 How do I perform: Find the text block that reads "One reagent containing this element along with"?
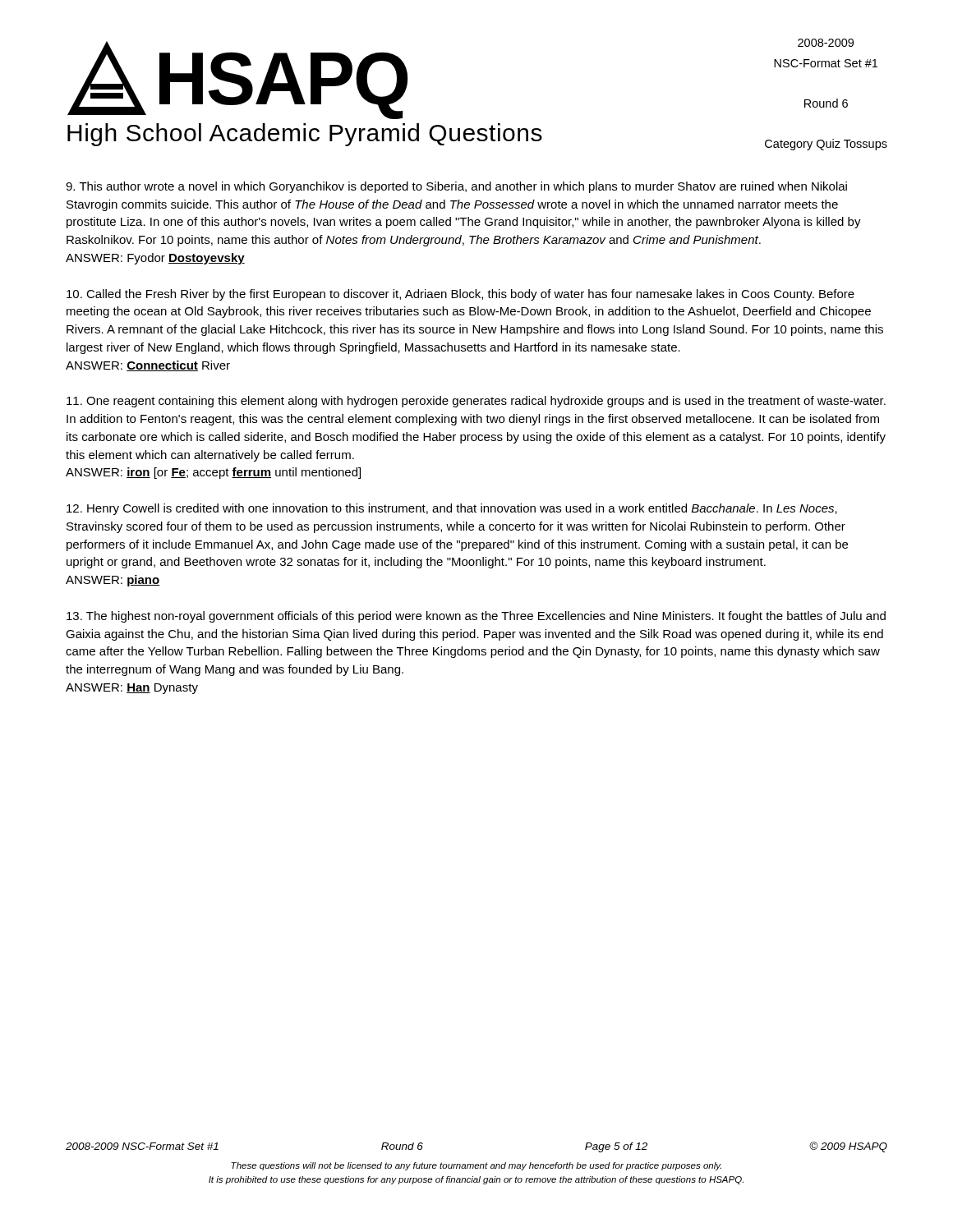pos(476,436)
